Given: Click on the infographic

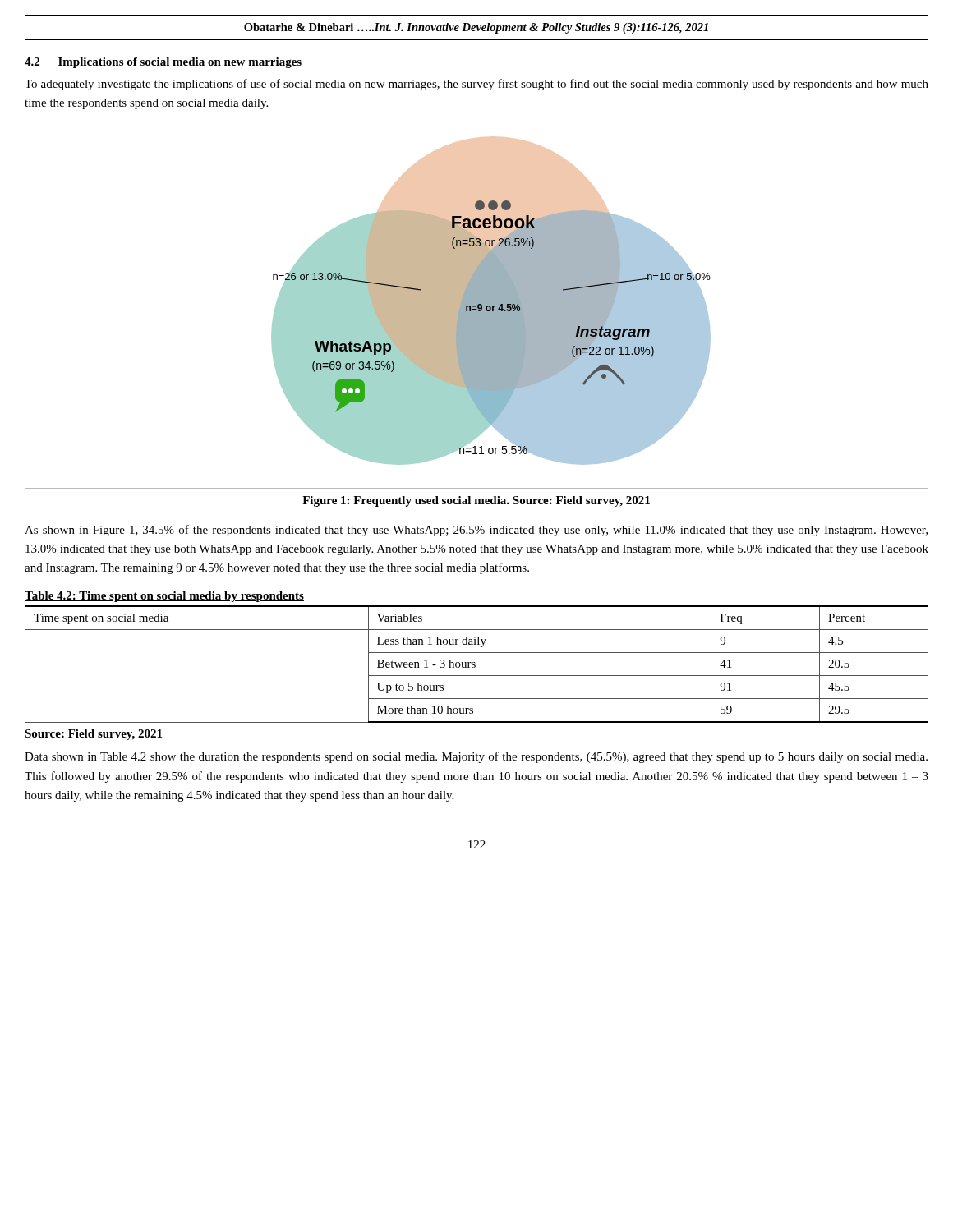Looking at the screenshot, I should tap(476, 306).
